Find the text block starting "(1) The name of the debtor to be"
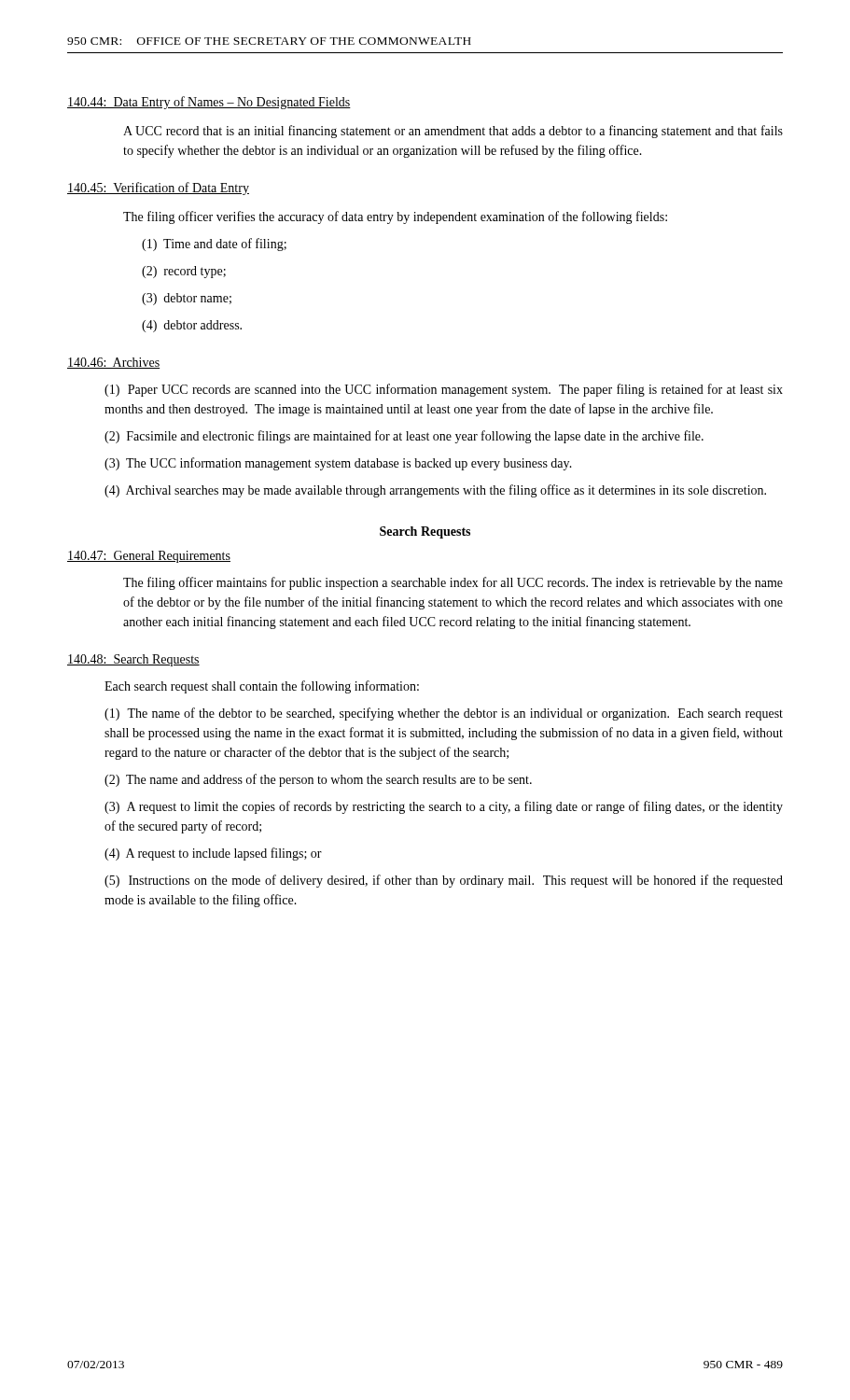 click(444, 733)
